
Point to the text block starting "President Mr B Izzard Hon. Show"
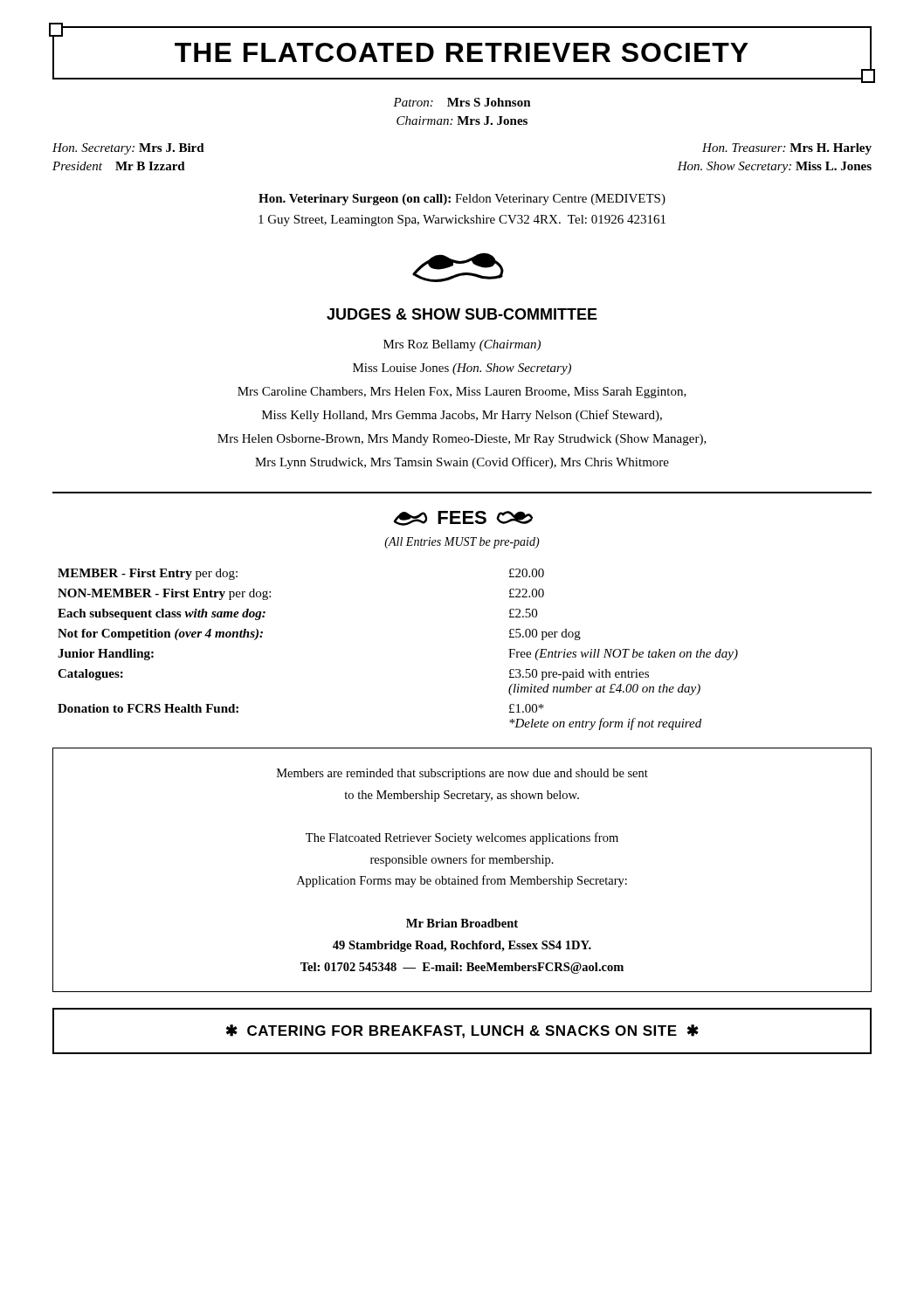84,167
